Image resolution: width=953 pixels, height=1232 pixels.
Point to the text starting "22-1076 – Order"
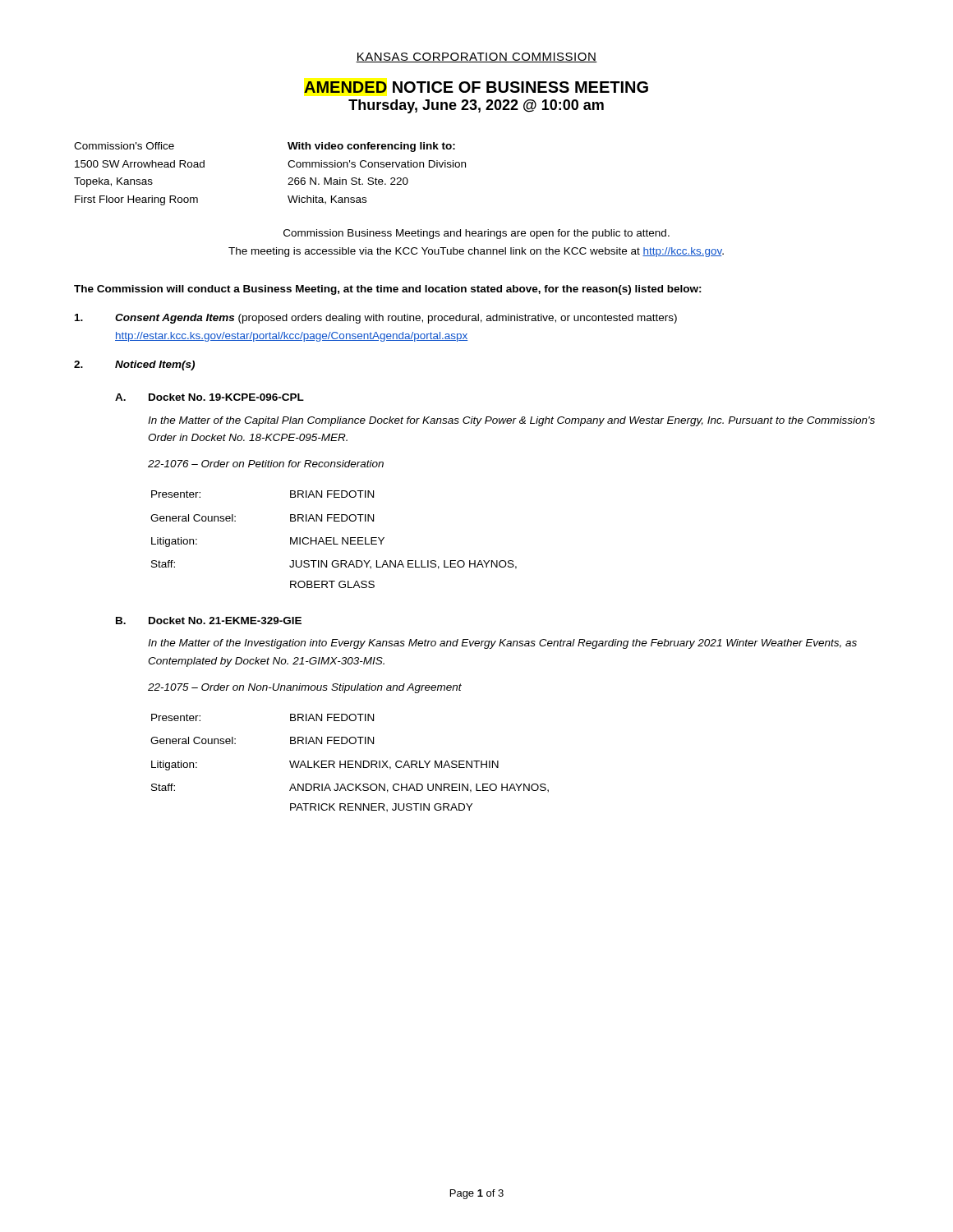point(266,463)
